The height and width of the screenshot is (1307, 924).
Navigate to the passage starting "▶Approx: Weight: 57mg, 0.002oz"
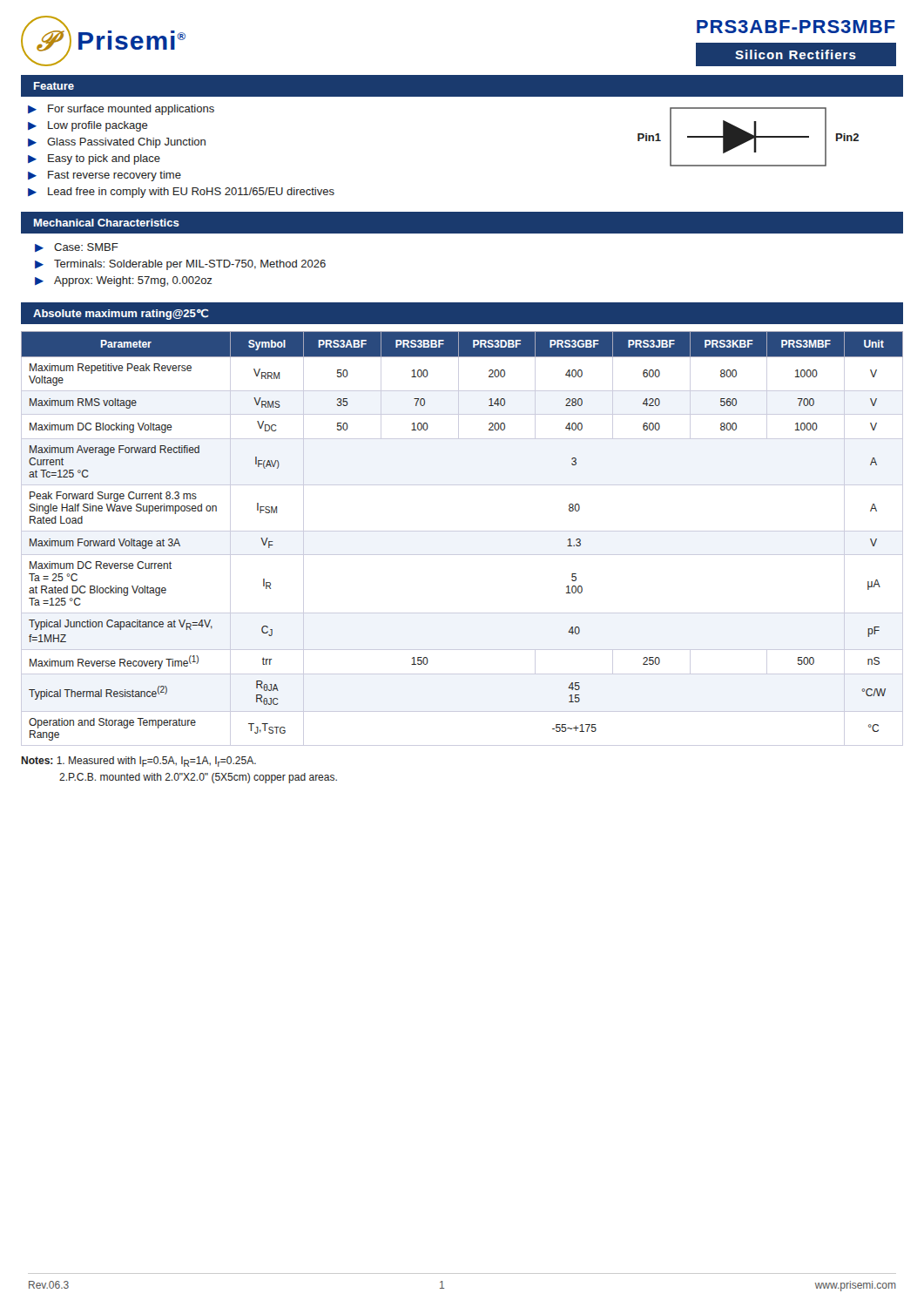tap(124, 280)
